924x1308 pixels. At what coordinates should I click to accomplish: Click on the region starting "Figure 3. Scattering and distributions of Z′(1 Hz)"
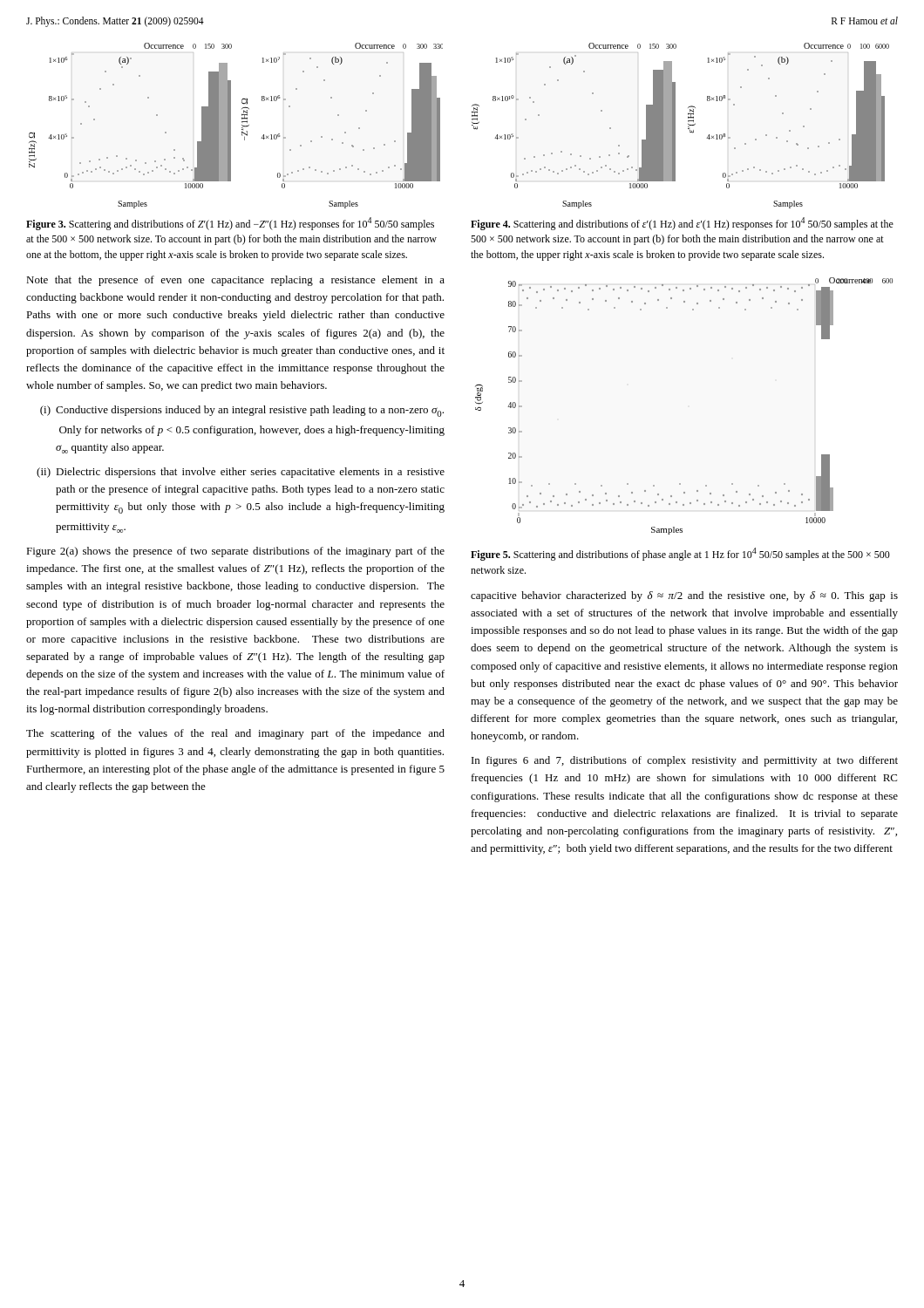coord(231,238)
